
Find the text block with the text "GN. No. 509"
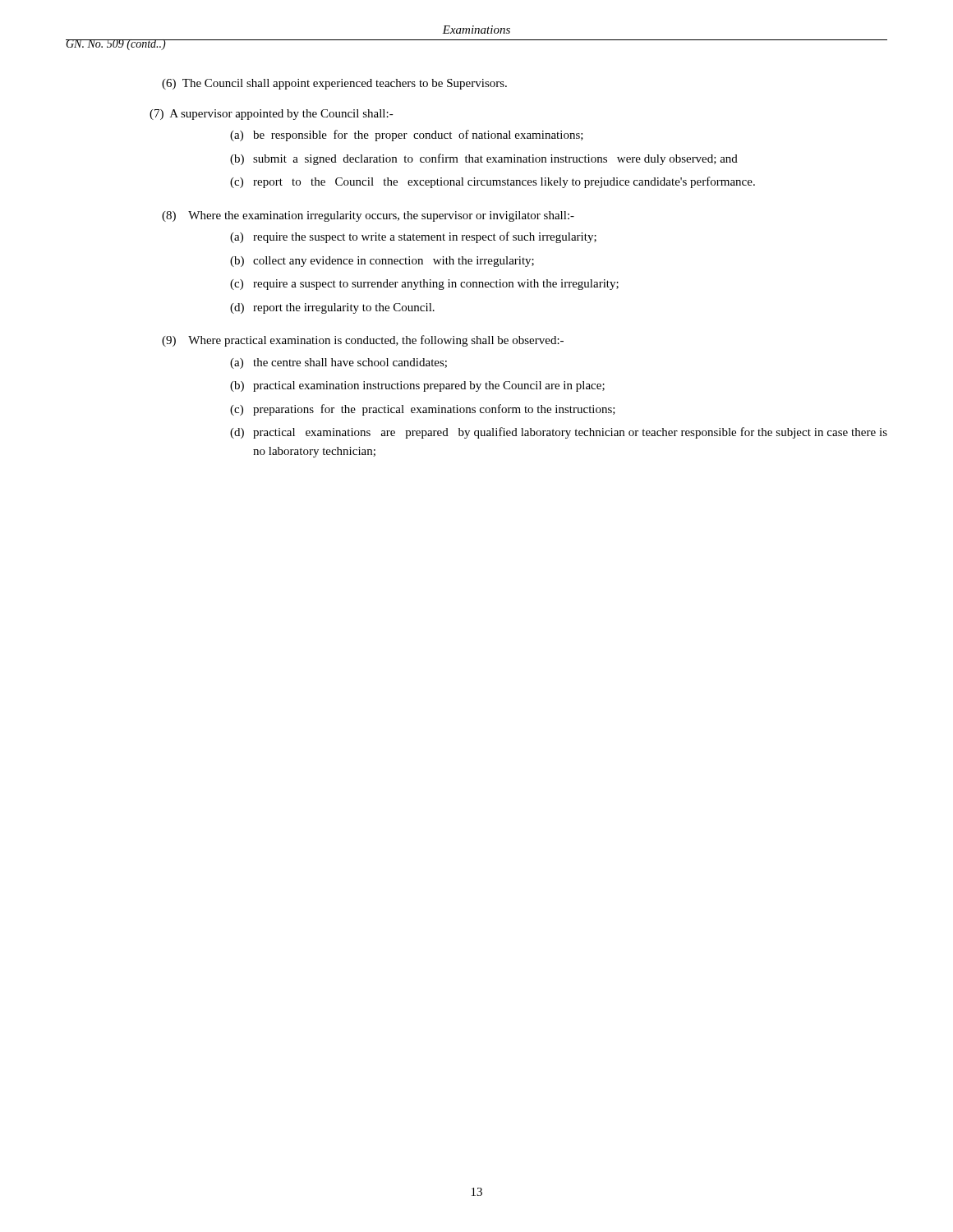click(x=116, y=44)
